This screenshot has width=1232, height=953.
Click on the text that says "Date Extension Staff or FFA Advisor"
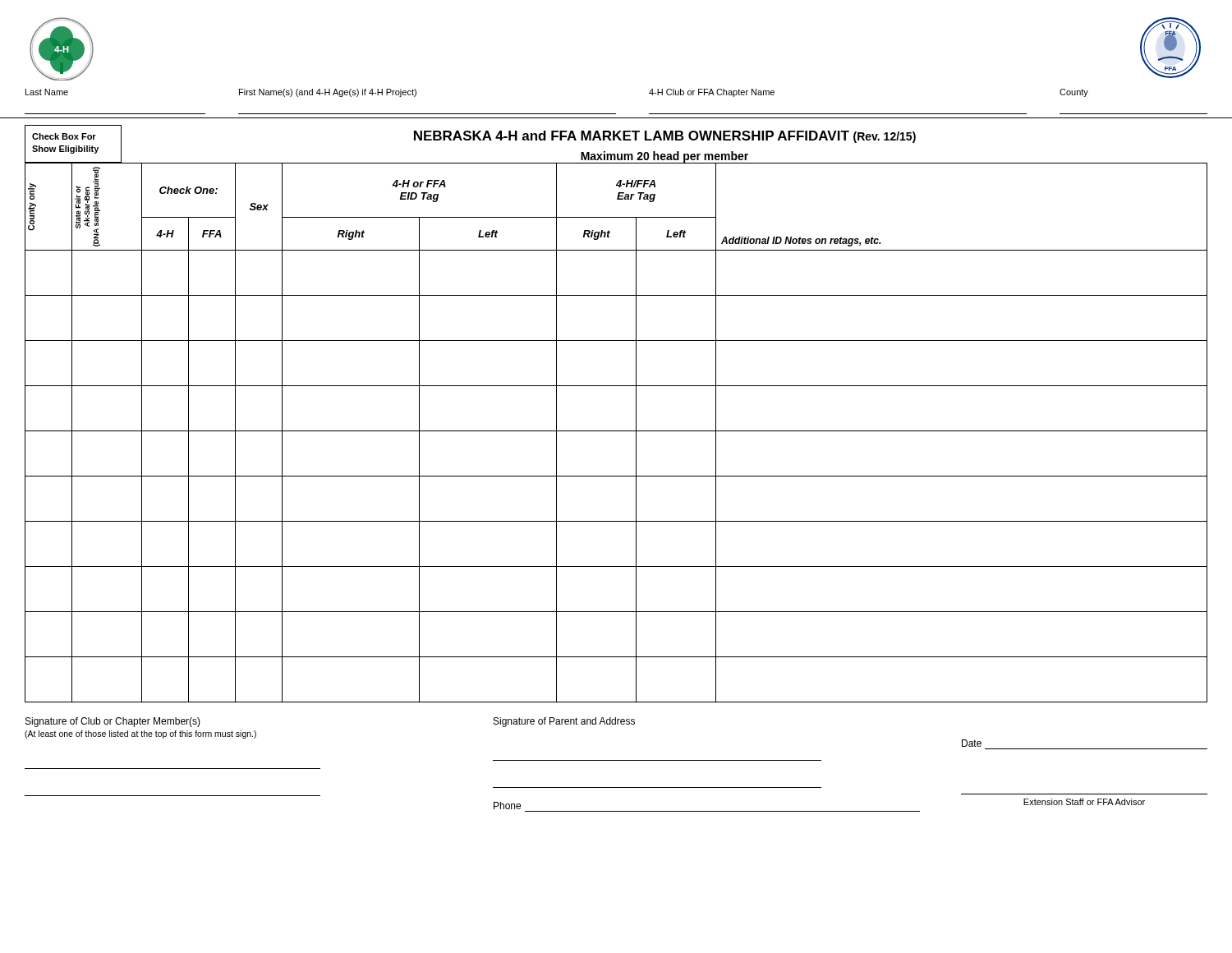pyautogui.click(x=972, y=743)
